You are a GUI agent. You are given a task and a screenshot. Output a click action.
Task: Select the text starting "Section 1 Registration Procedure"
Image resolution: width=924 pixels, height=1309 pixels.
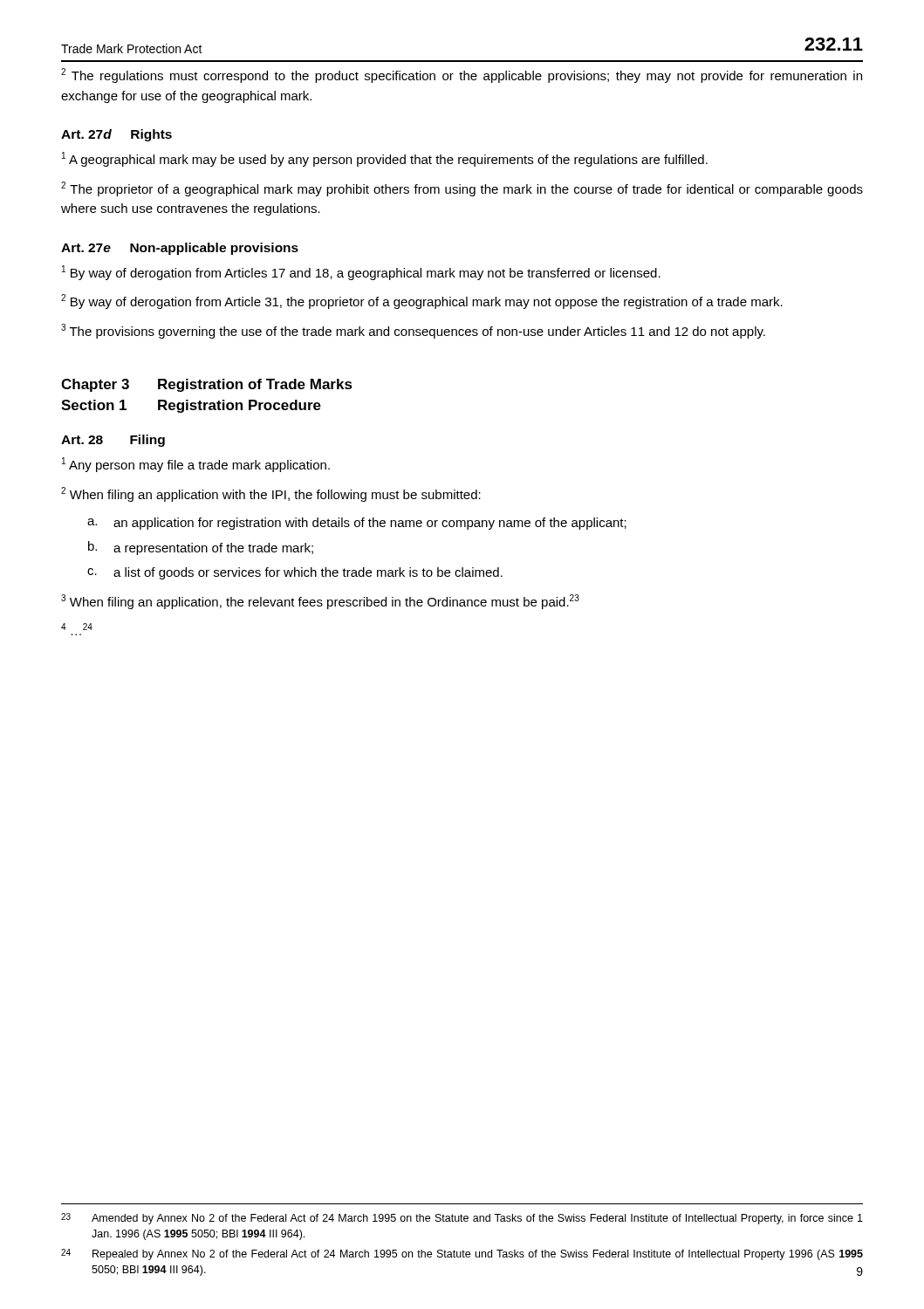[x=191, y=406]
